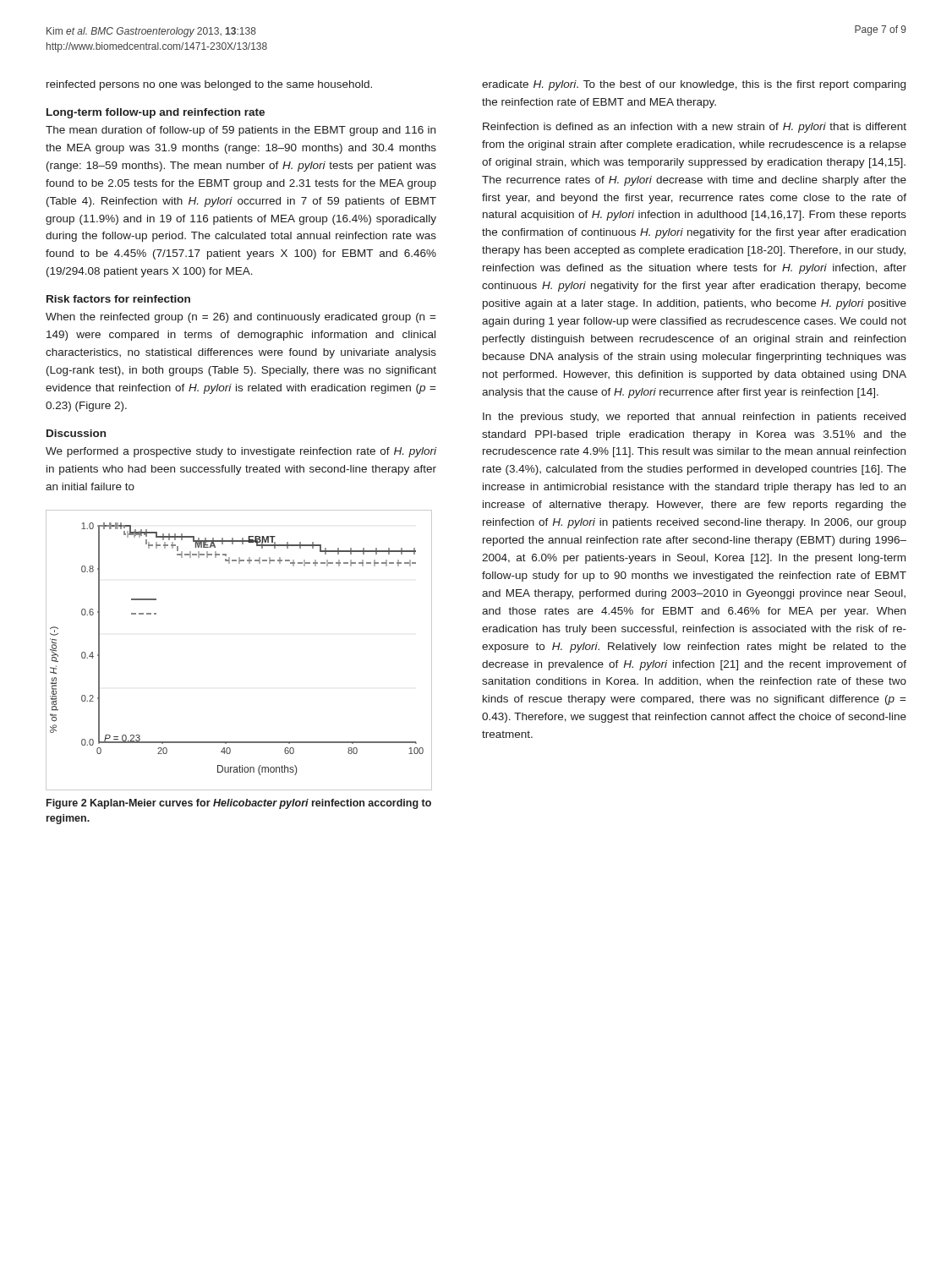This screenshot has width=952, height=1268.
Task: Find the section header that says "Risk factors for reinfection"
Action: click(118, 299)
